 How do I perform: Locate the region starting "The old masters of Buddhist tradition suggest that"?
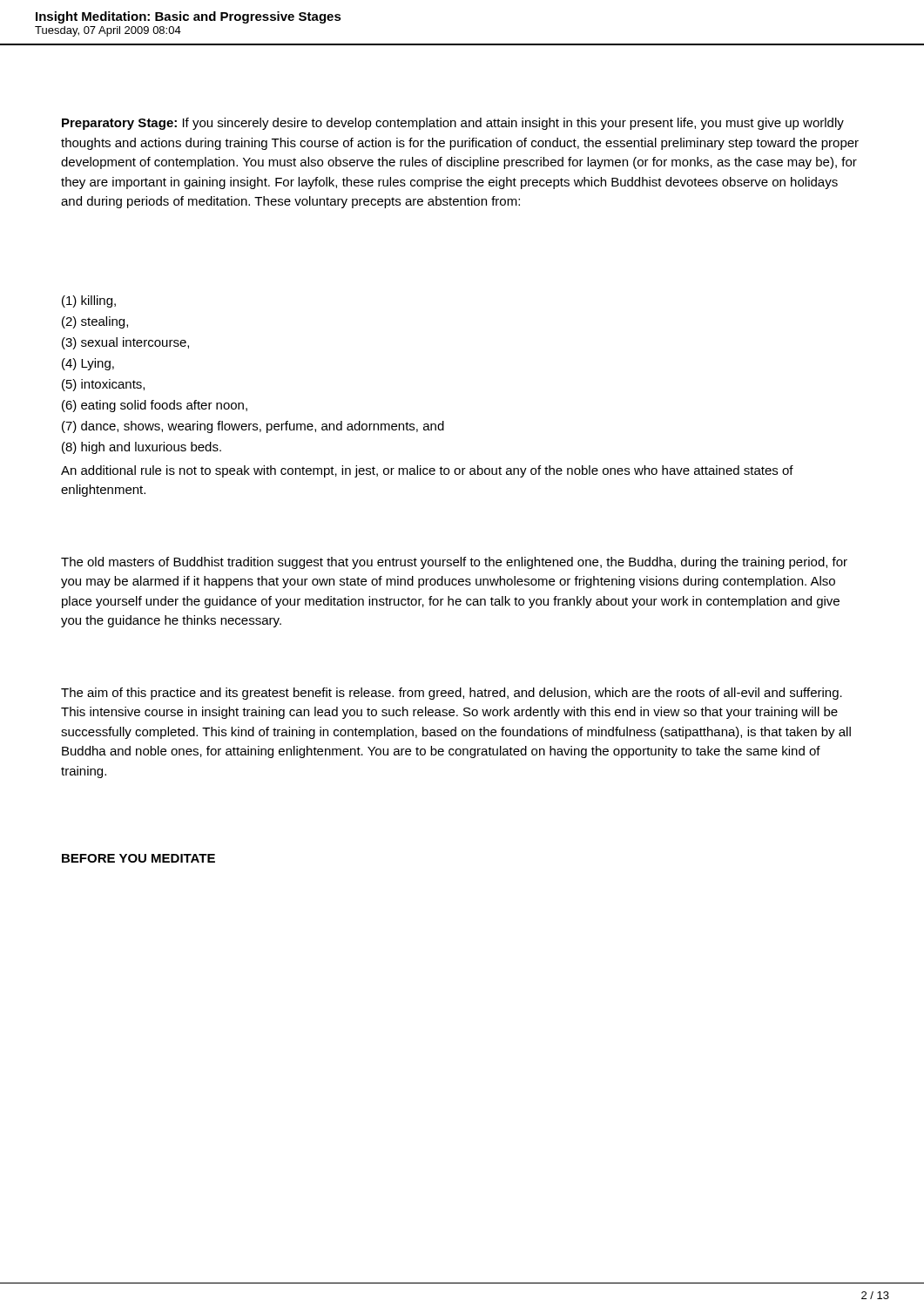(454, 591)
